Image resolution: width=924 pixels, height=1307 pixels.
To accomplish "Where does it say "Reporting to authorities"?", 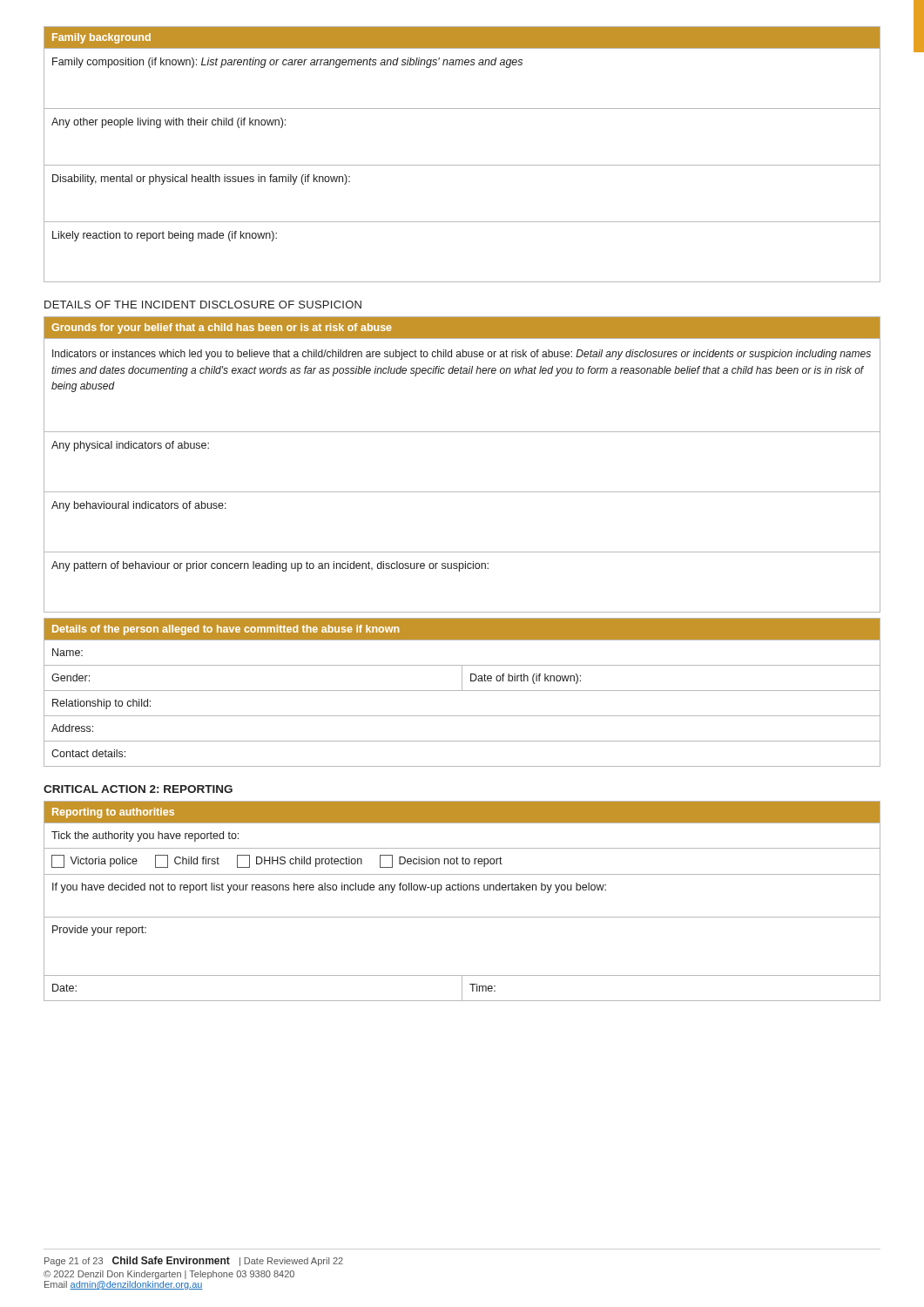I will (113, 812).
